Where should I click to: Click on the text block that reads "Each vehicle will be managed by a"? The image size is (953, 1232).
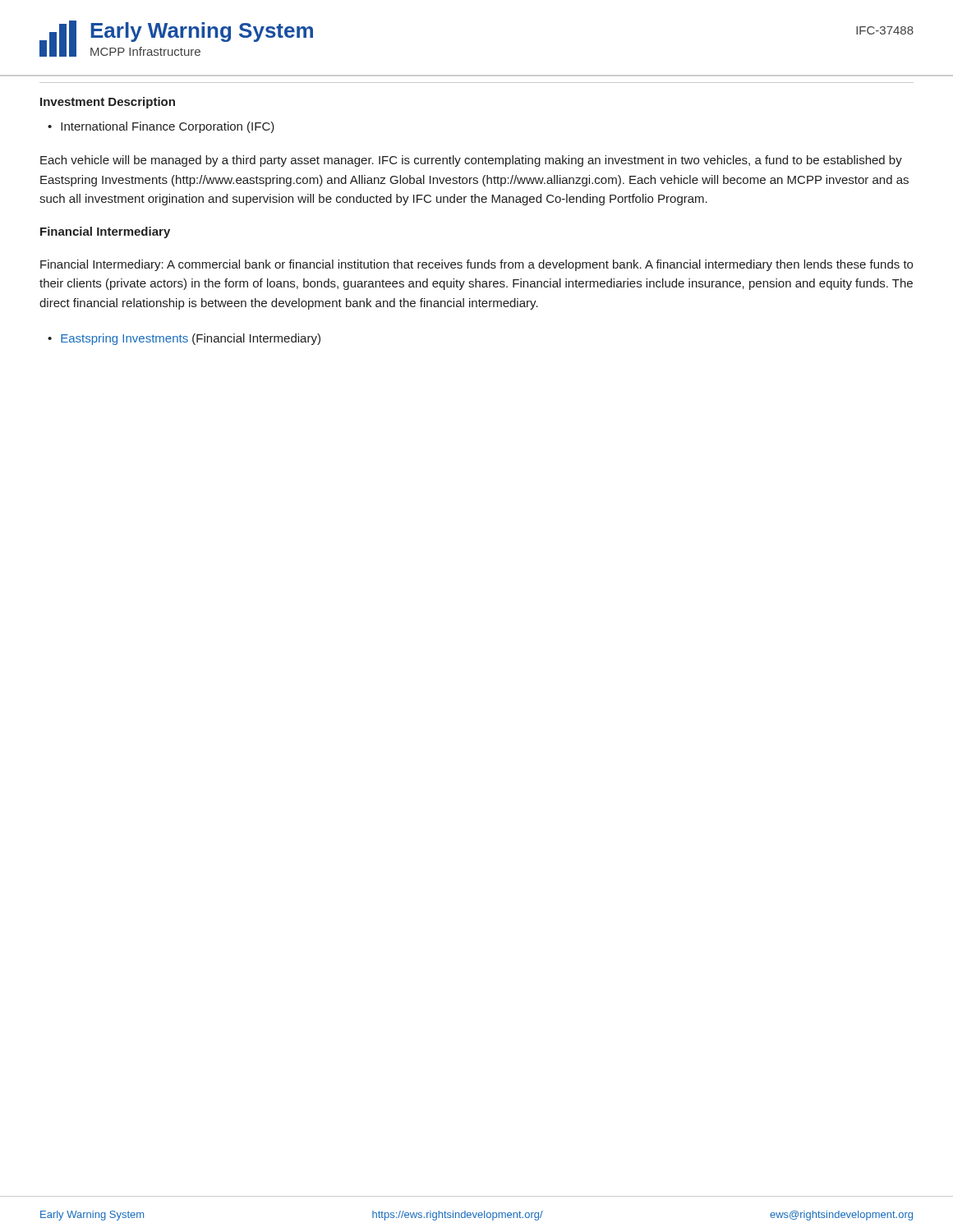coord(474,179)
